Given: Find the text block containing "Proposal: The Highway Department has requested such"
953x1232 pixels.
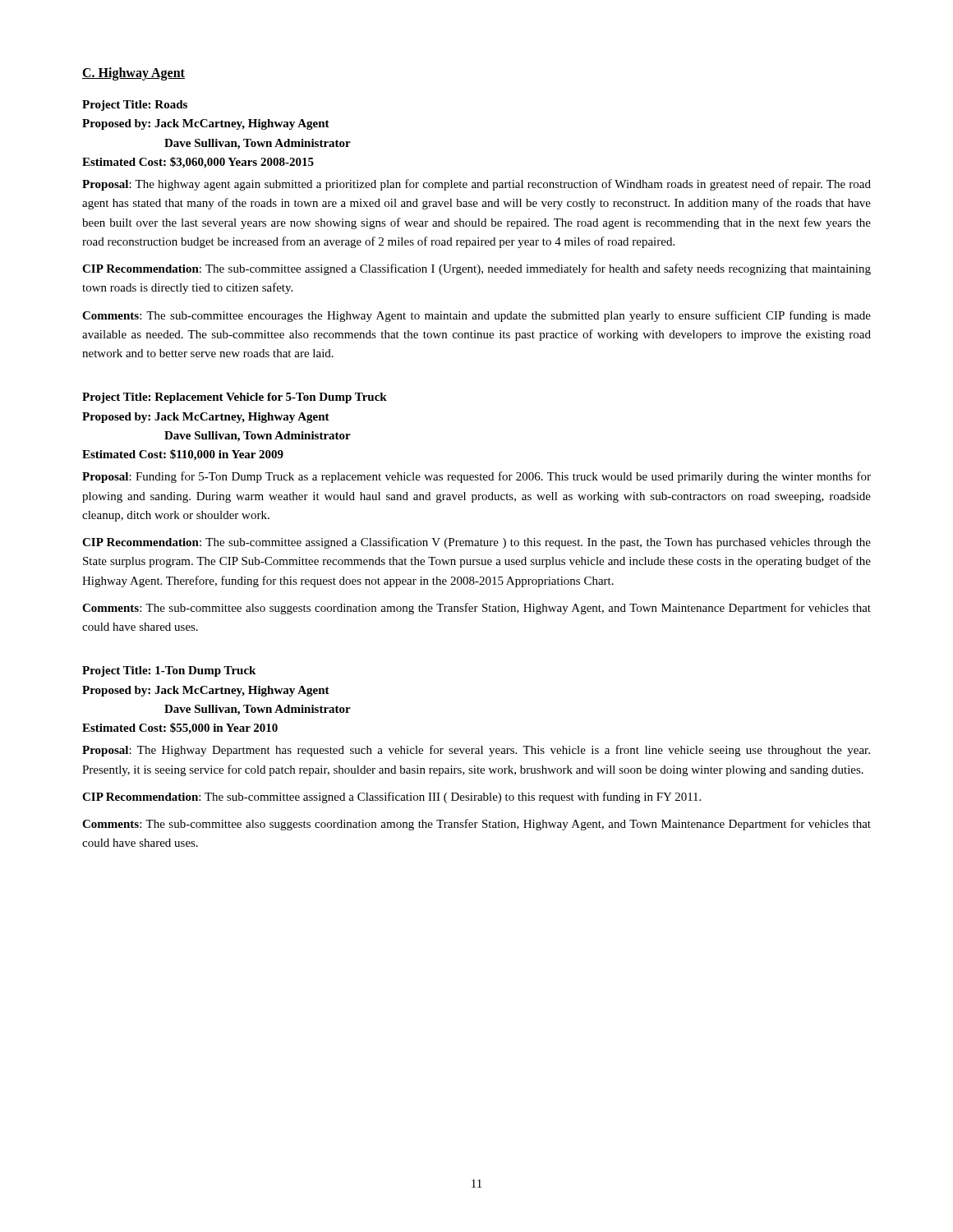Looking at the screenshot, I should [476, 760].
